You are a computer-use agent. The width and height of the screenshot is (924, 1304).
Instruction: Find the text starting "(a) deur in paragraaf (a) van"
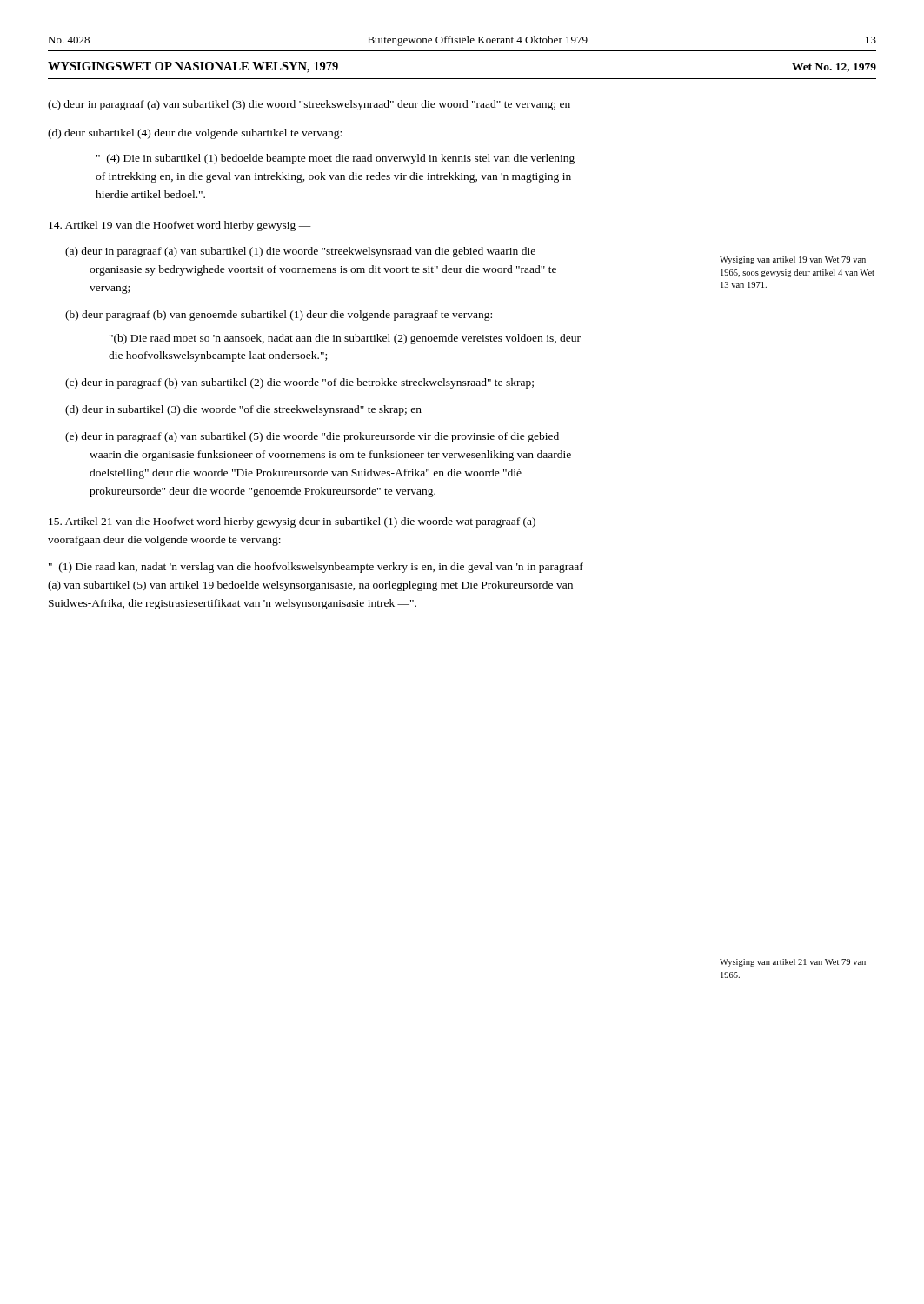coord(311,269)
